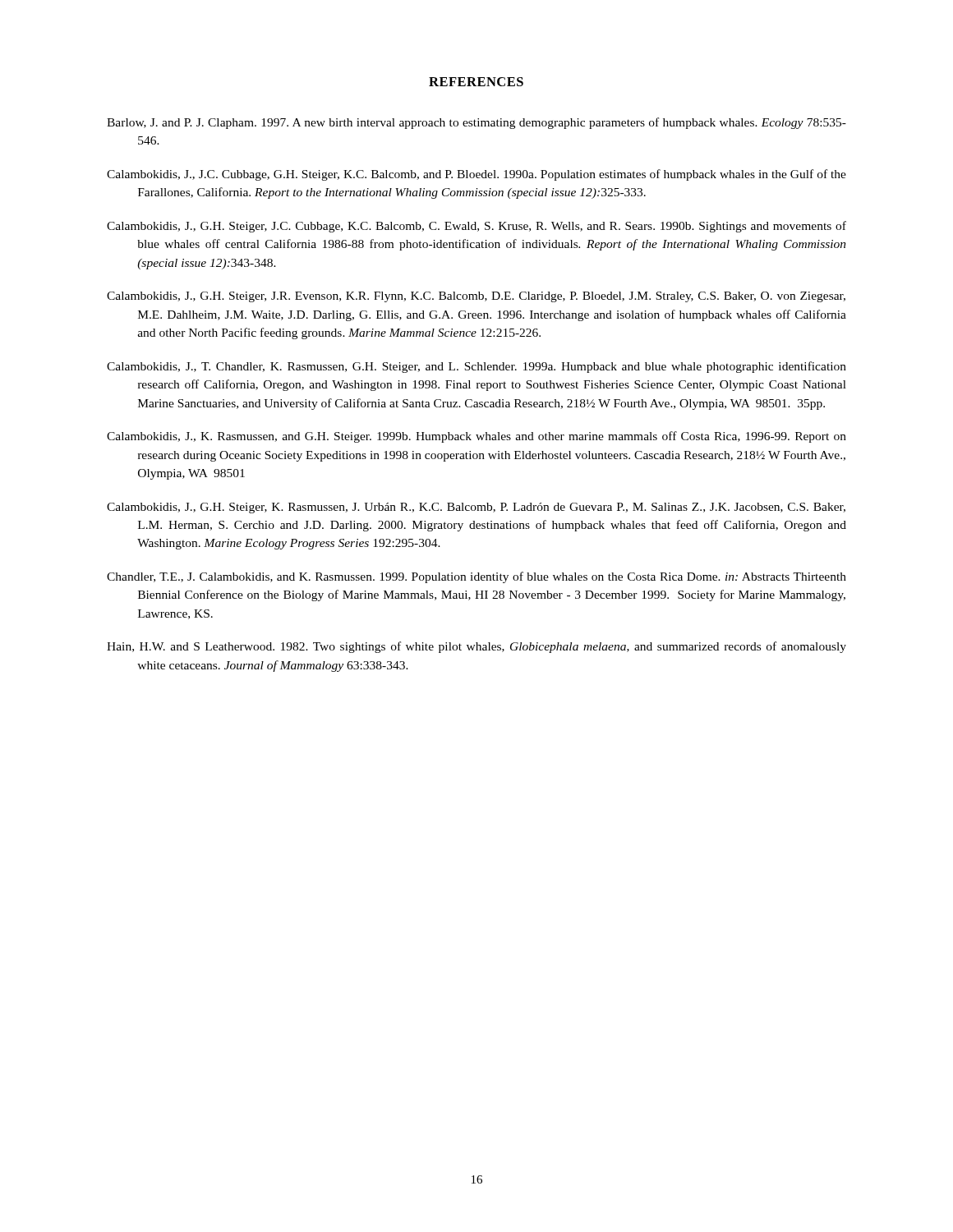Select the element starting "Calambokidis, J., G.H. Steiger, K. Rasmussen,"

tap(476, 525)
